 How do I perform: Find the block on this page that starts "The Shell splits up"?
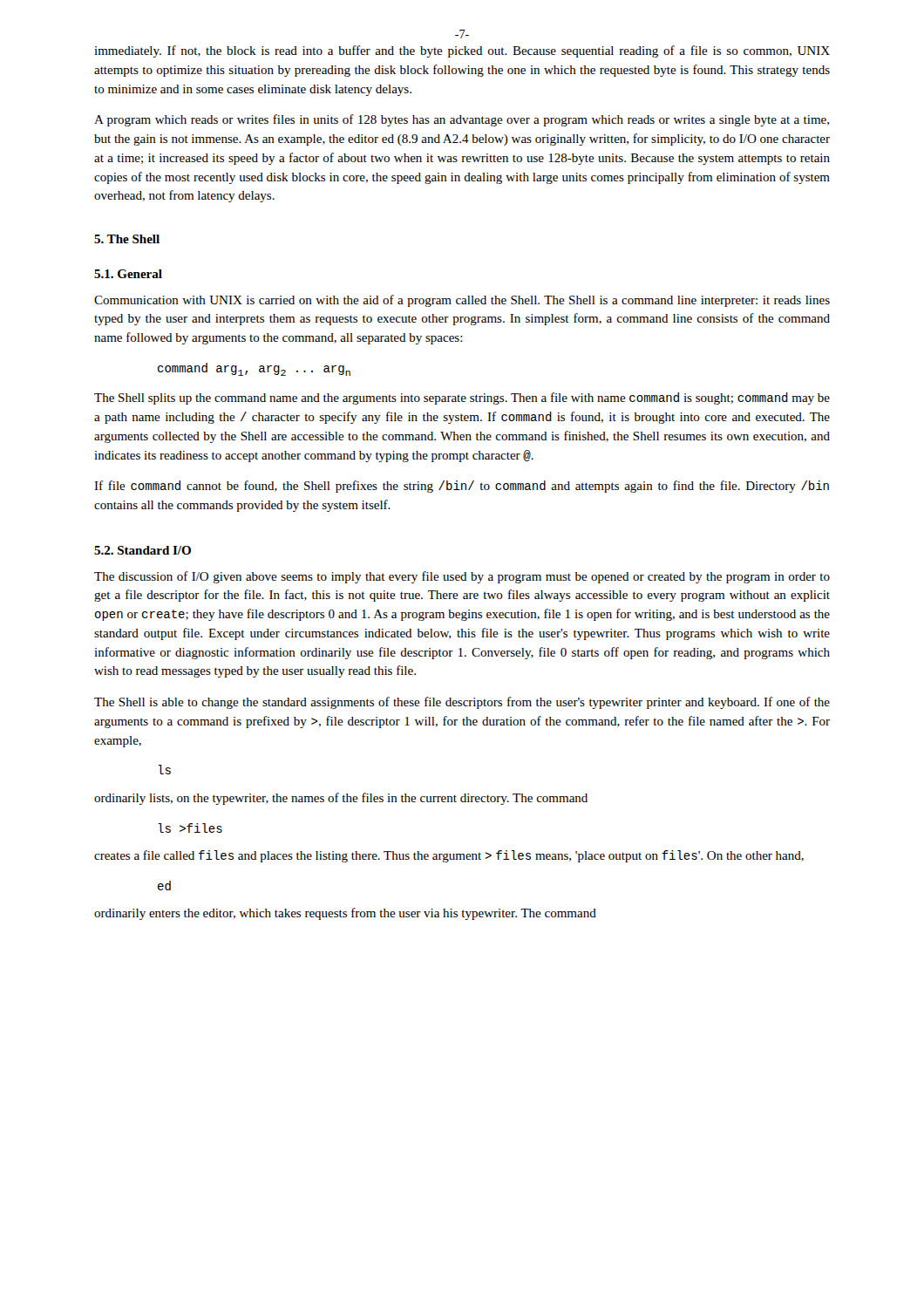[462, 427]
